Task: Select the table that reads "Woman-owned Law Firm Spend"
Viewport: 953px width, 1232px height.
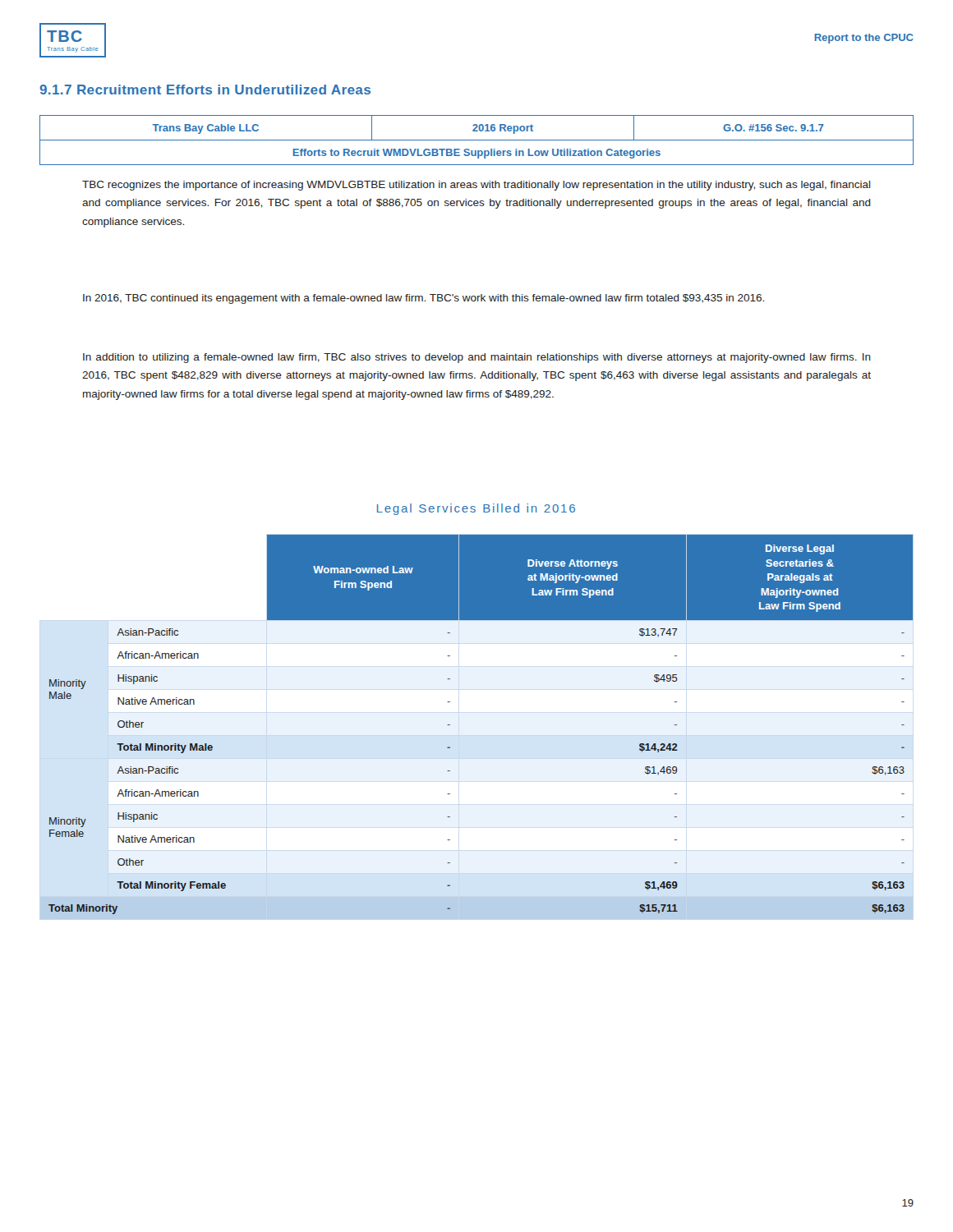Action: [476, 727]
